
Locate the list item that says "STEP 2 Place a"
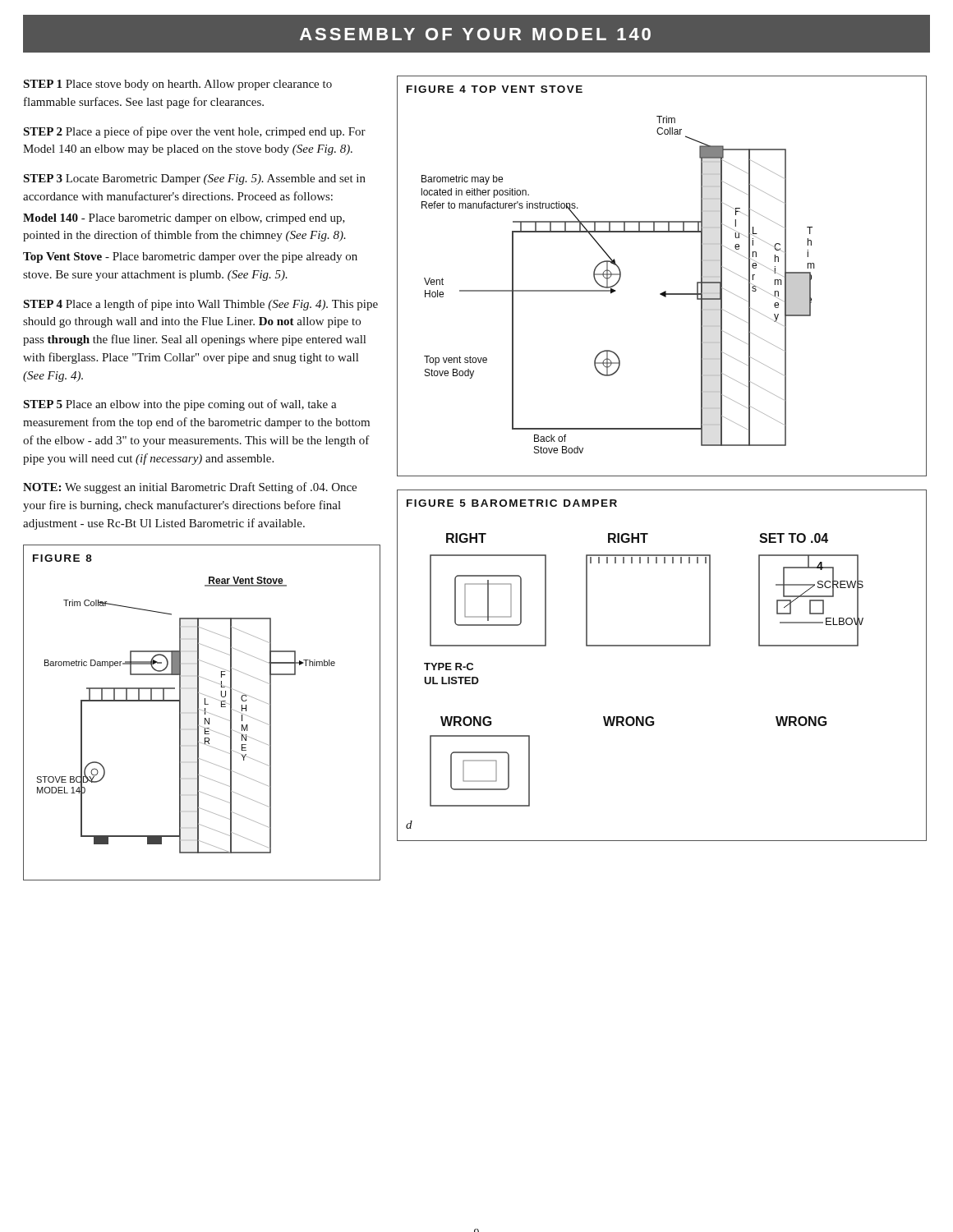(202, 141)
